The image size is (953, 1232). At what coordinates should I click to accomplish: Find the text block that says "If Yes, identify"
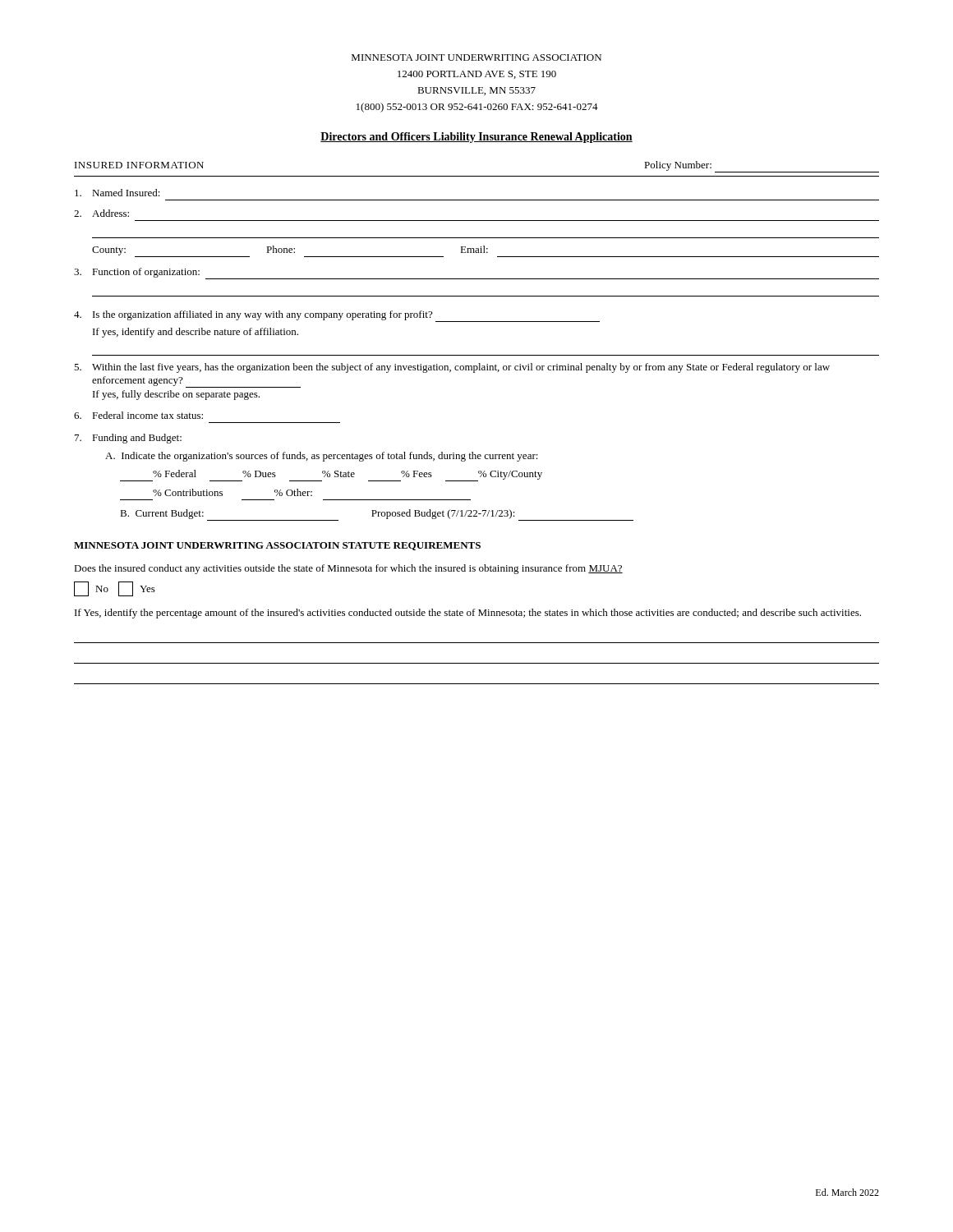tap(468, 612)
